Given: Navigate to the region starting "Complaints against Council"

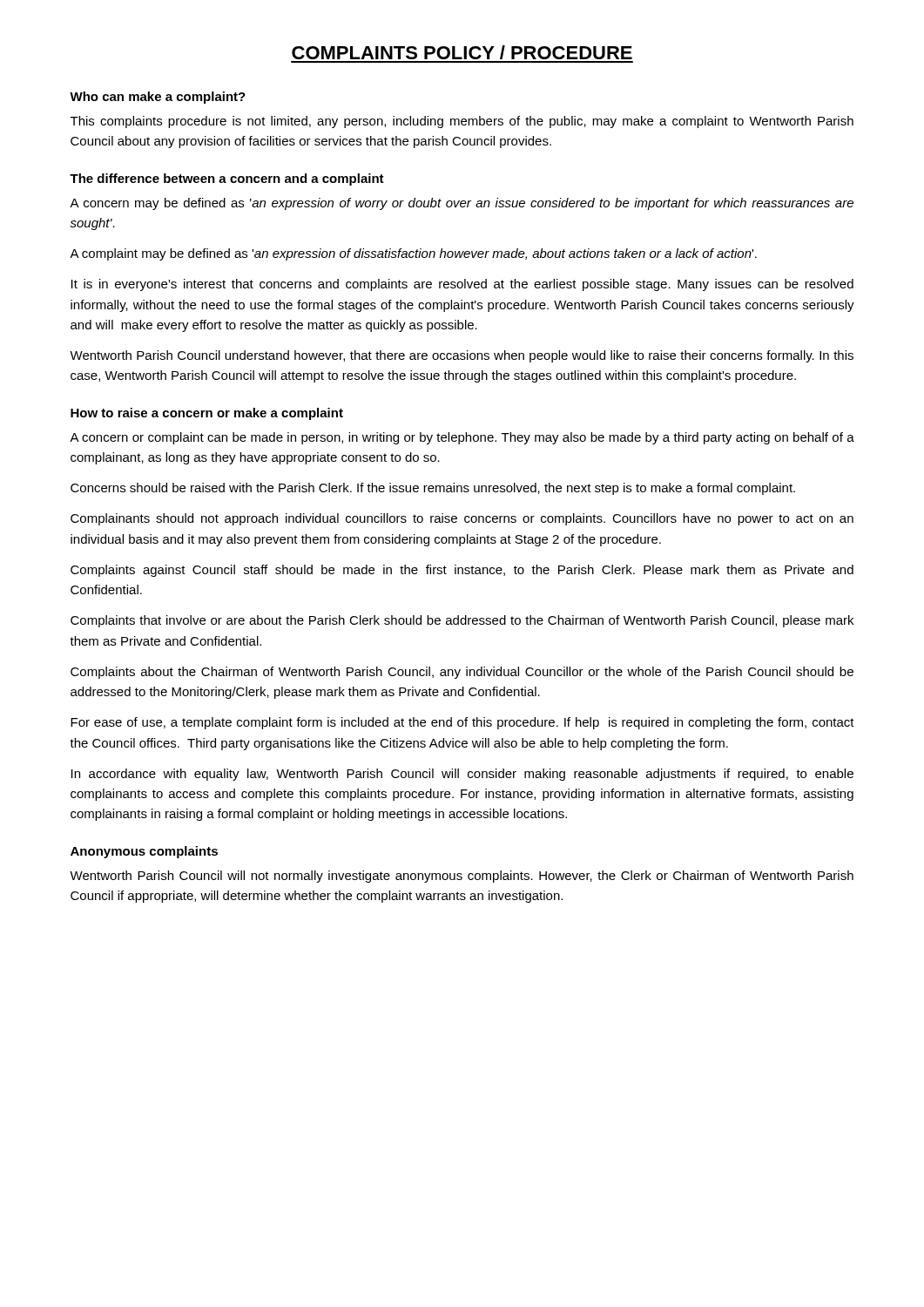Looking at the screenshot, I should coord(462,579).
